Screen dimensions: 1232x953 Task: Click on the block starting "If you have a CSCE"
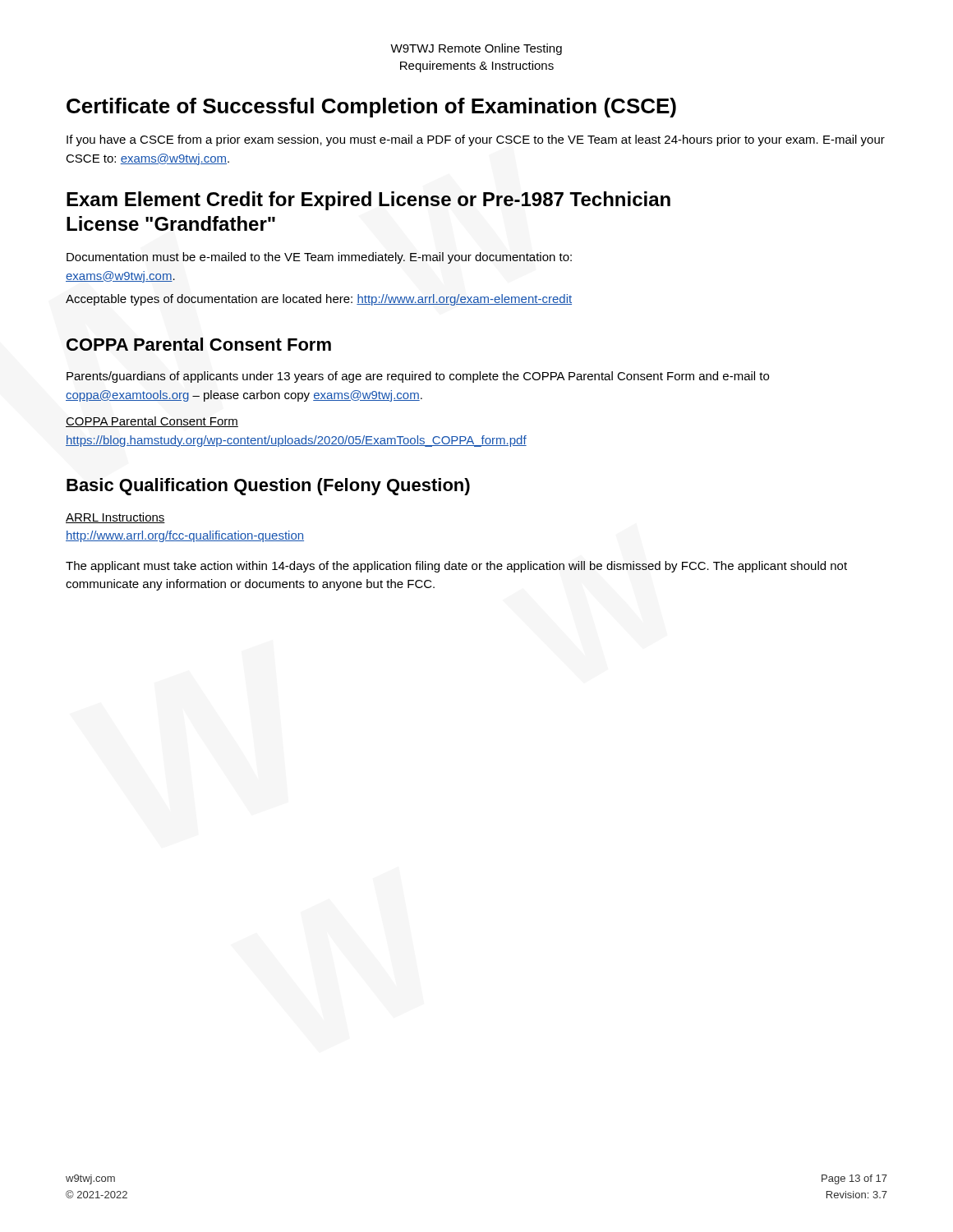[475, 149]
